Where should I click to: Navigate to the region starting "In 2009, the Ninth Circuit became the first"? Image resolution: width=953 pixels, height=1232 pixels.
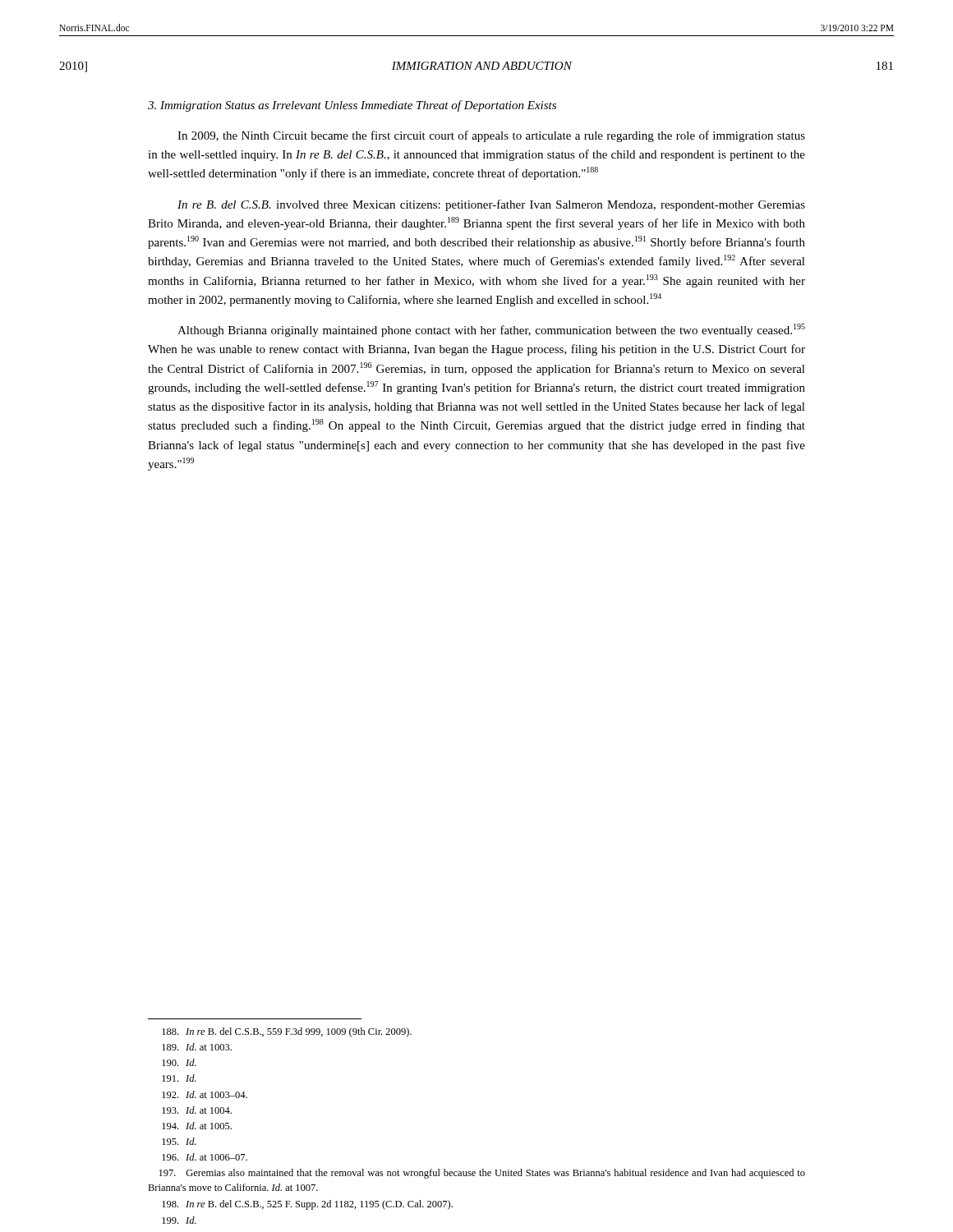(476, 155)
